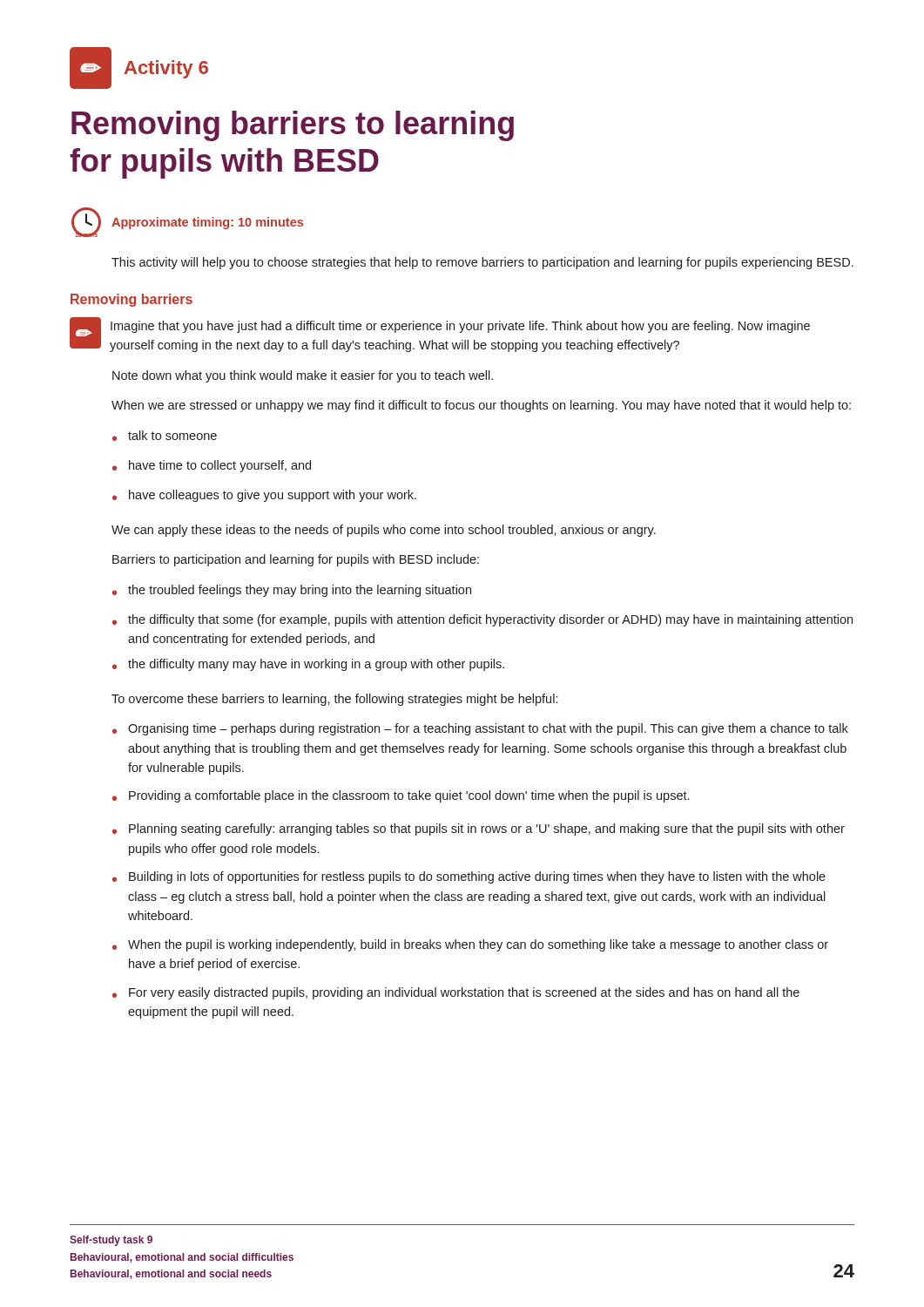Click on the text block containing "We can apply these ideas to the needs"
Image resolution: width=924 pixels, height=1307 pixels.
tap(384, 530)
